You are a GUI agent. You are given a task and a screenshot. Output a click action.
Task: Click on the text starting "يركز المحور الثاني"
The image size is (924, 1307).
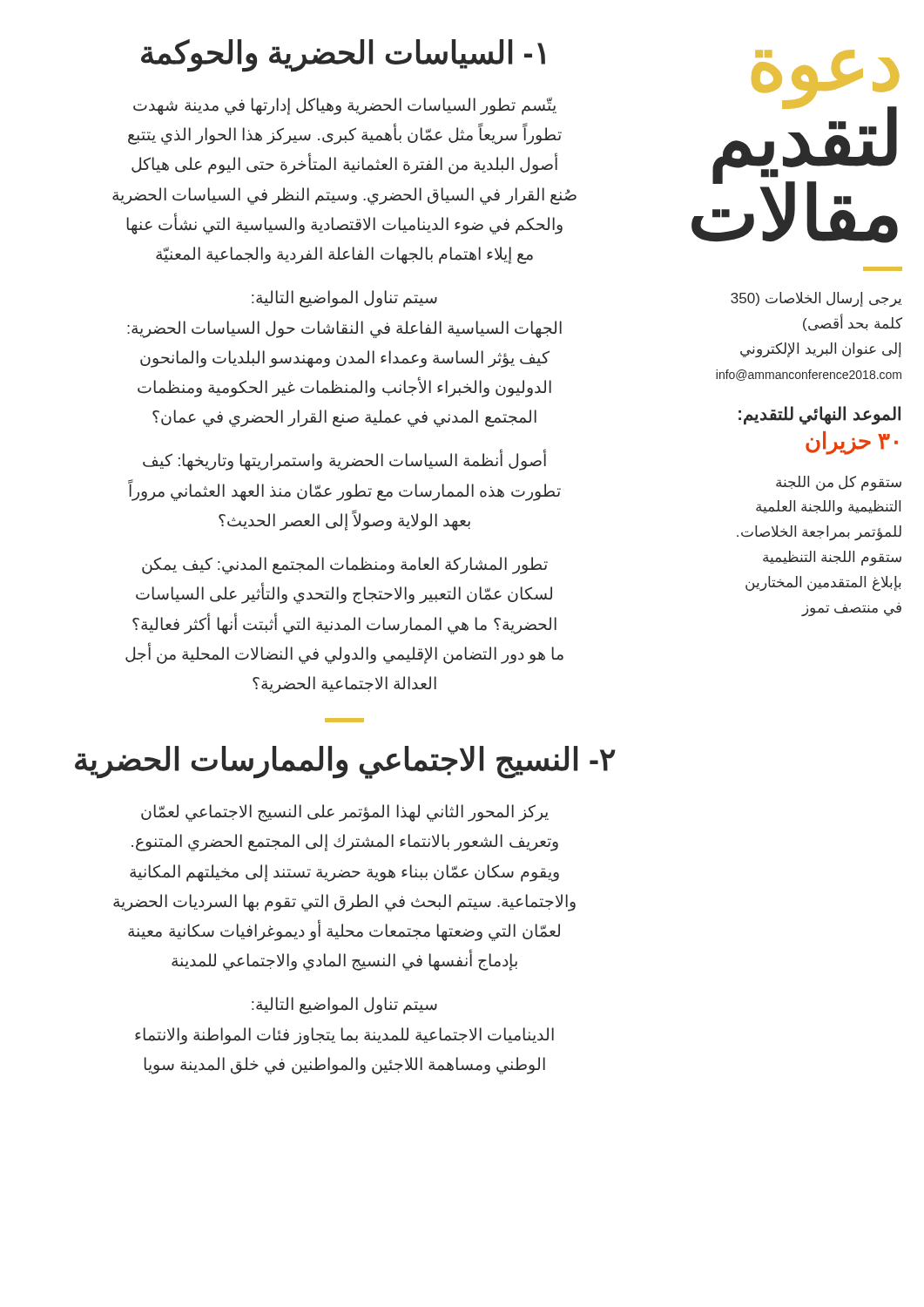click(x=344, y=886)
